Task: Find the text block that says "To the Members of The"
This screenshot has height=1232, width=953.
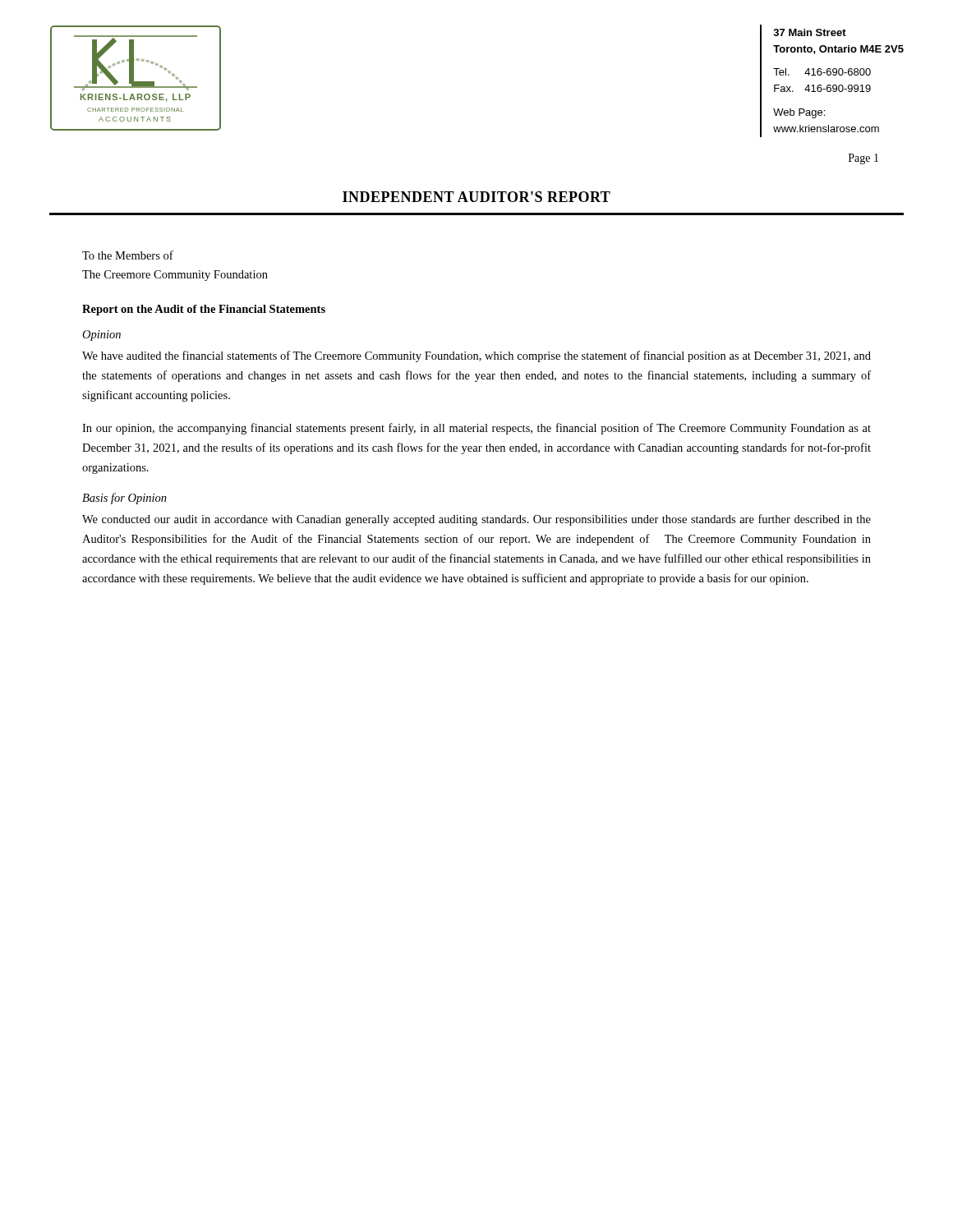Action: [175, 265]
